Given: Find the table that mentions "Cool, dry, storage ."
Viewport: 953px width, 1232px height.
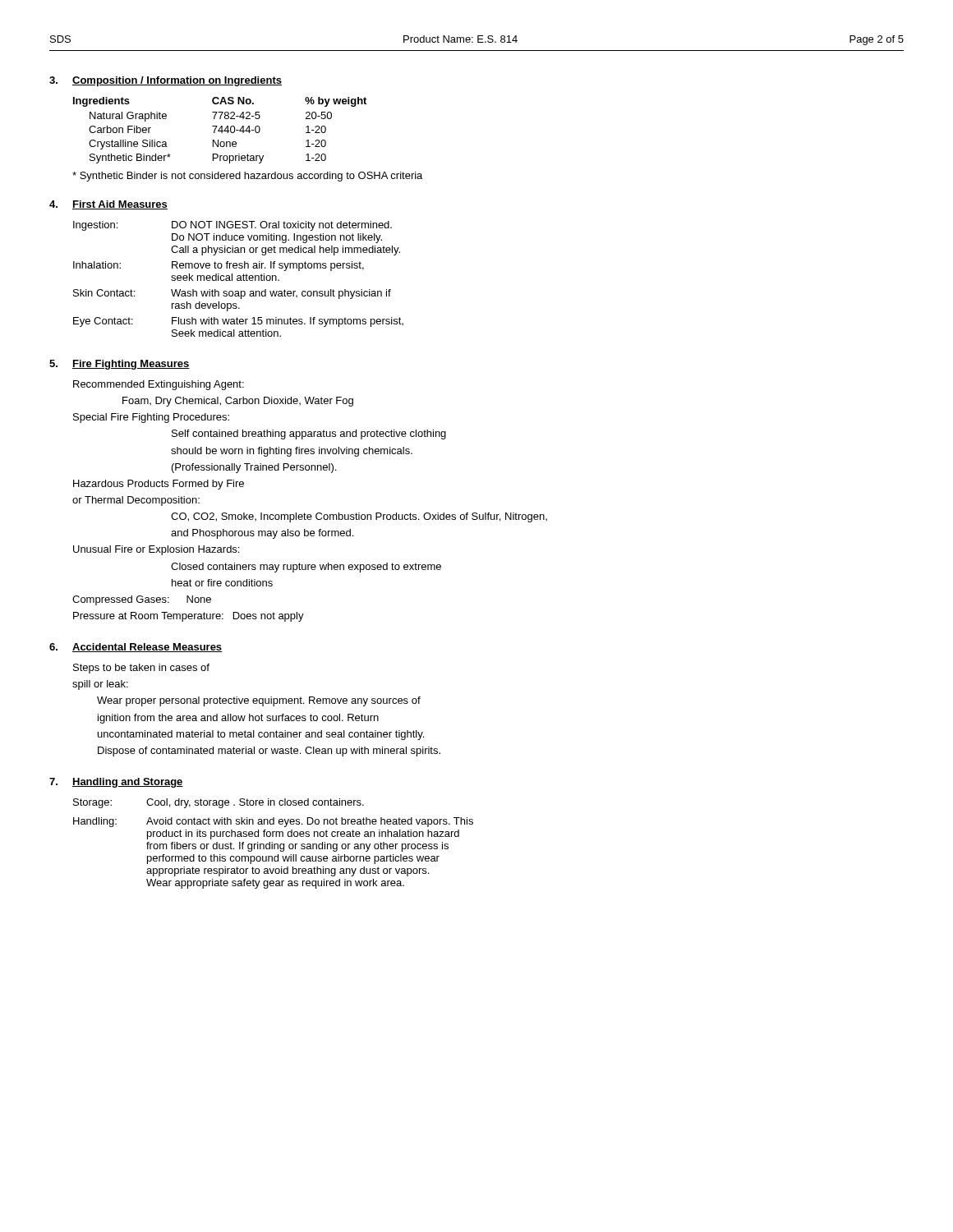Looking at the screenshot, I should pyautogui.click(x=488, y=844).
